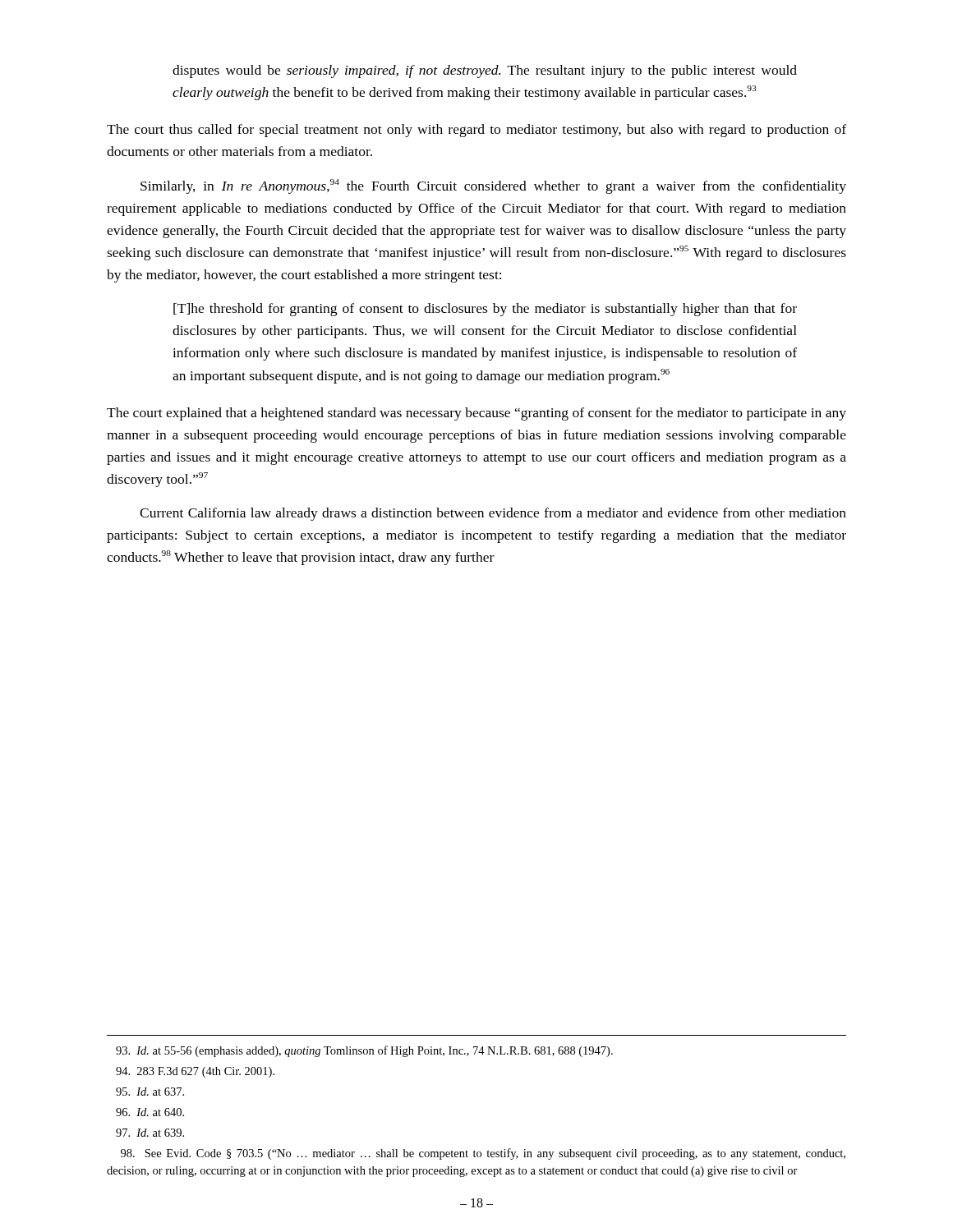Locate the text block with the text "The court explained that a heightened"
Screen dimensions: 1232x953
476,445
